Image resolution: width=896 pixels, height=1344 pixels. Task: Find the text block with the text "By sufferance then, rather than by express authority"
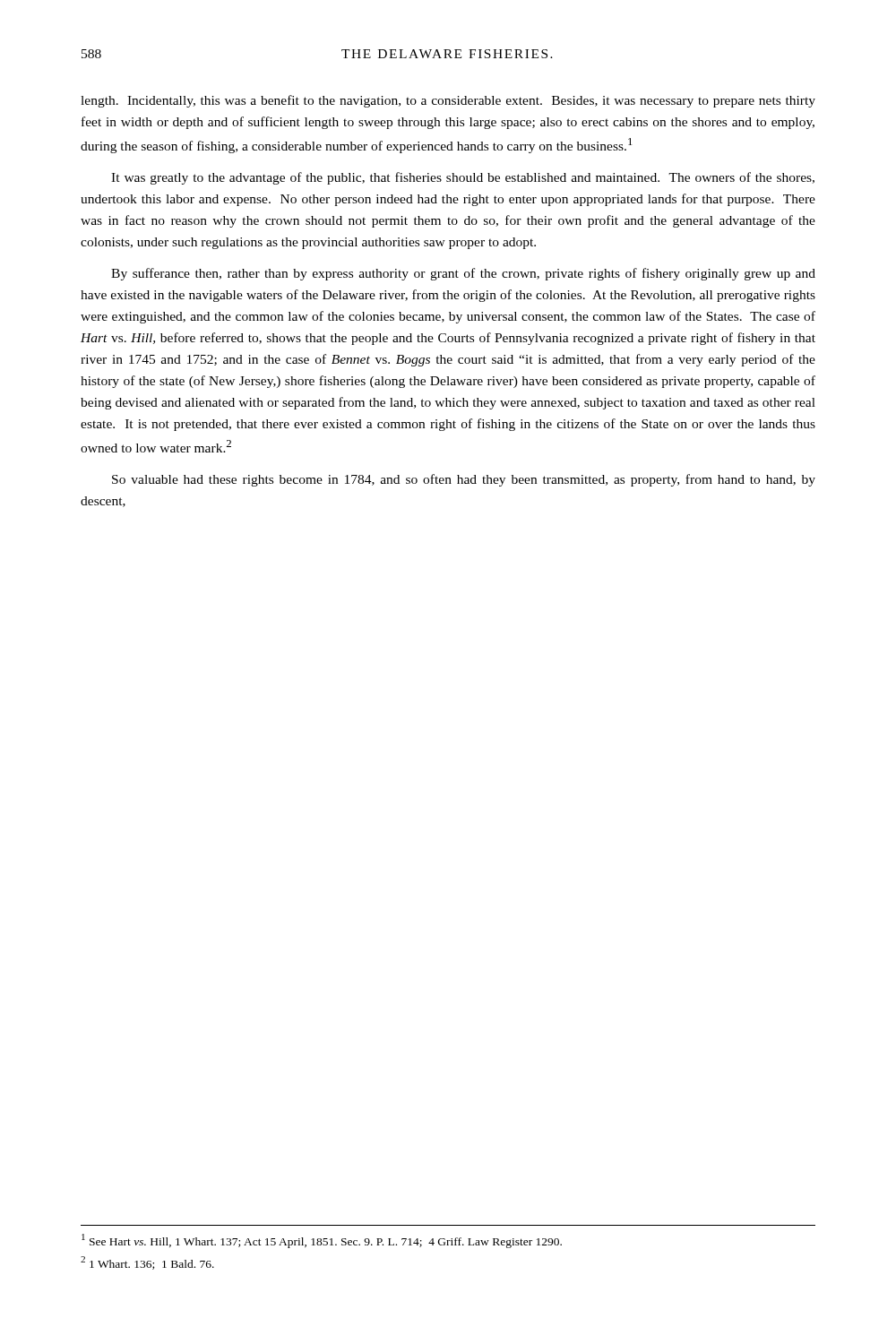pos(448,361)
